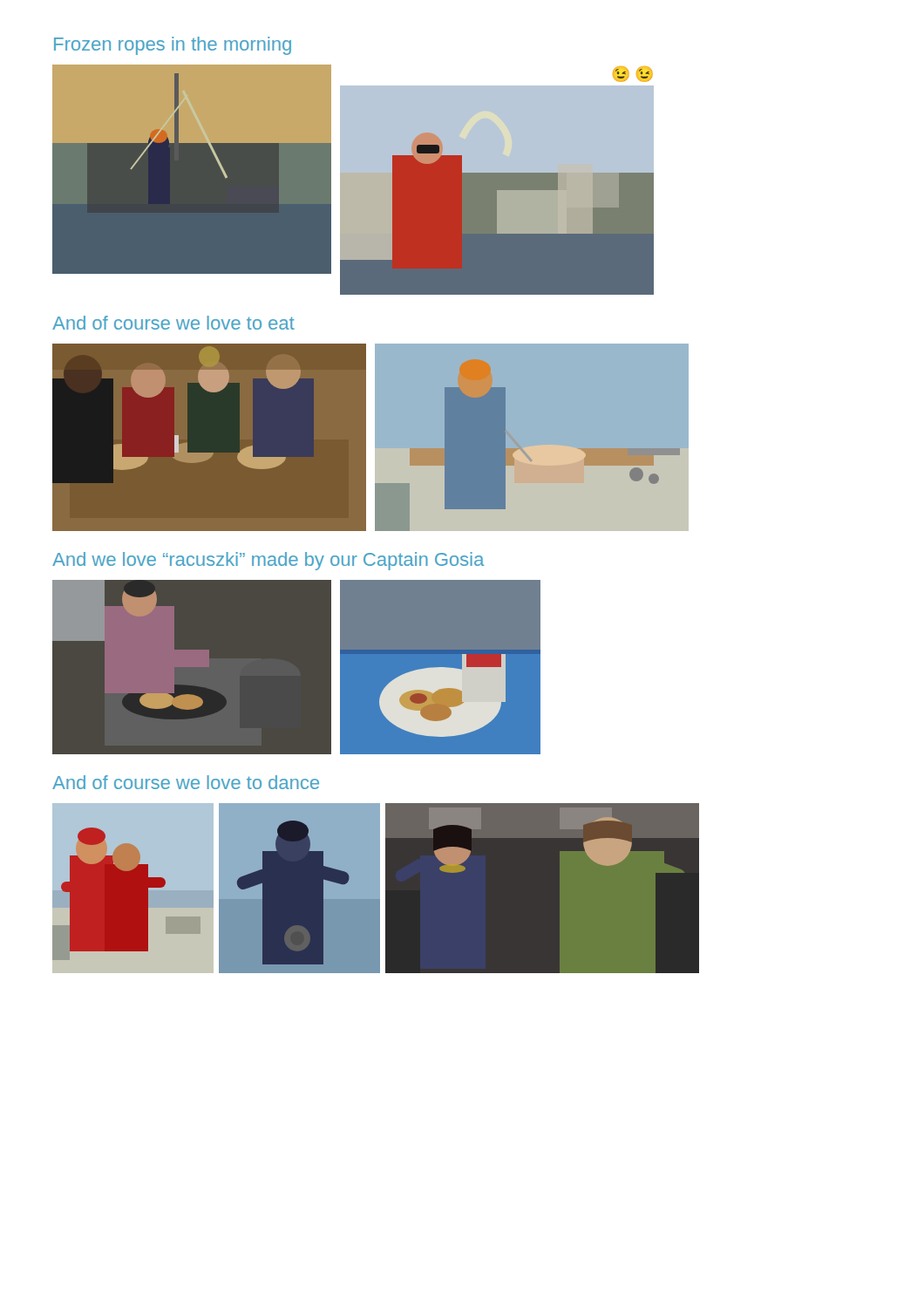
Task: Select the text block starting "And we love “racuszki” made by our"
Action: click(x=268, y=559)
